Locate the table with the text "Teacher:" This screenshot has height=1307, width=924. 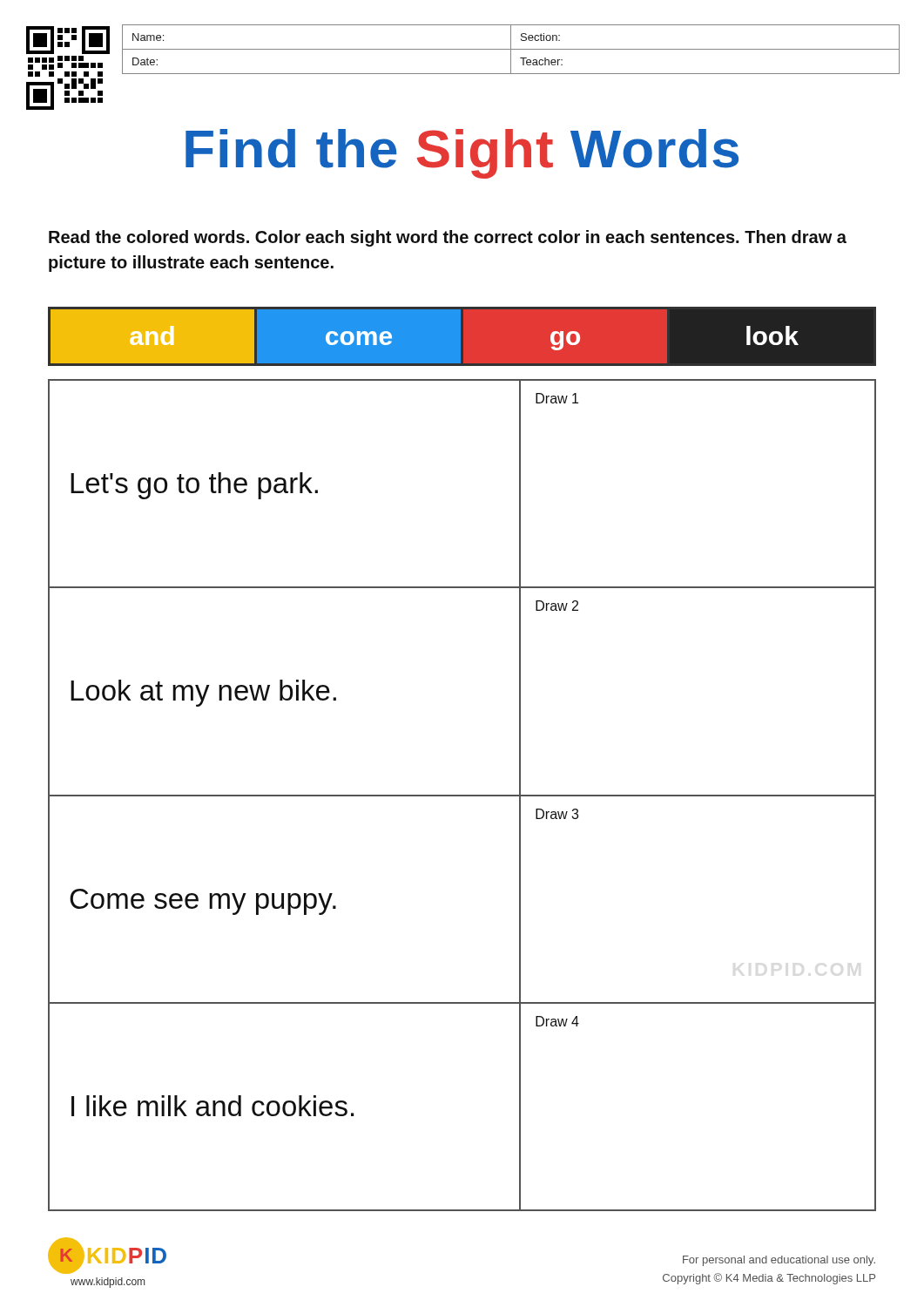click(511, 49)
